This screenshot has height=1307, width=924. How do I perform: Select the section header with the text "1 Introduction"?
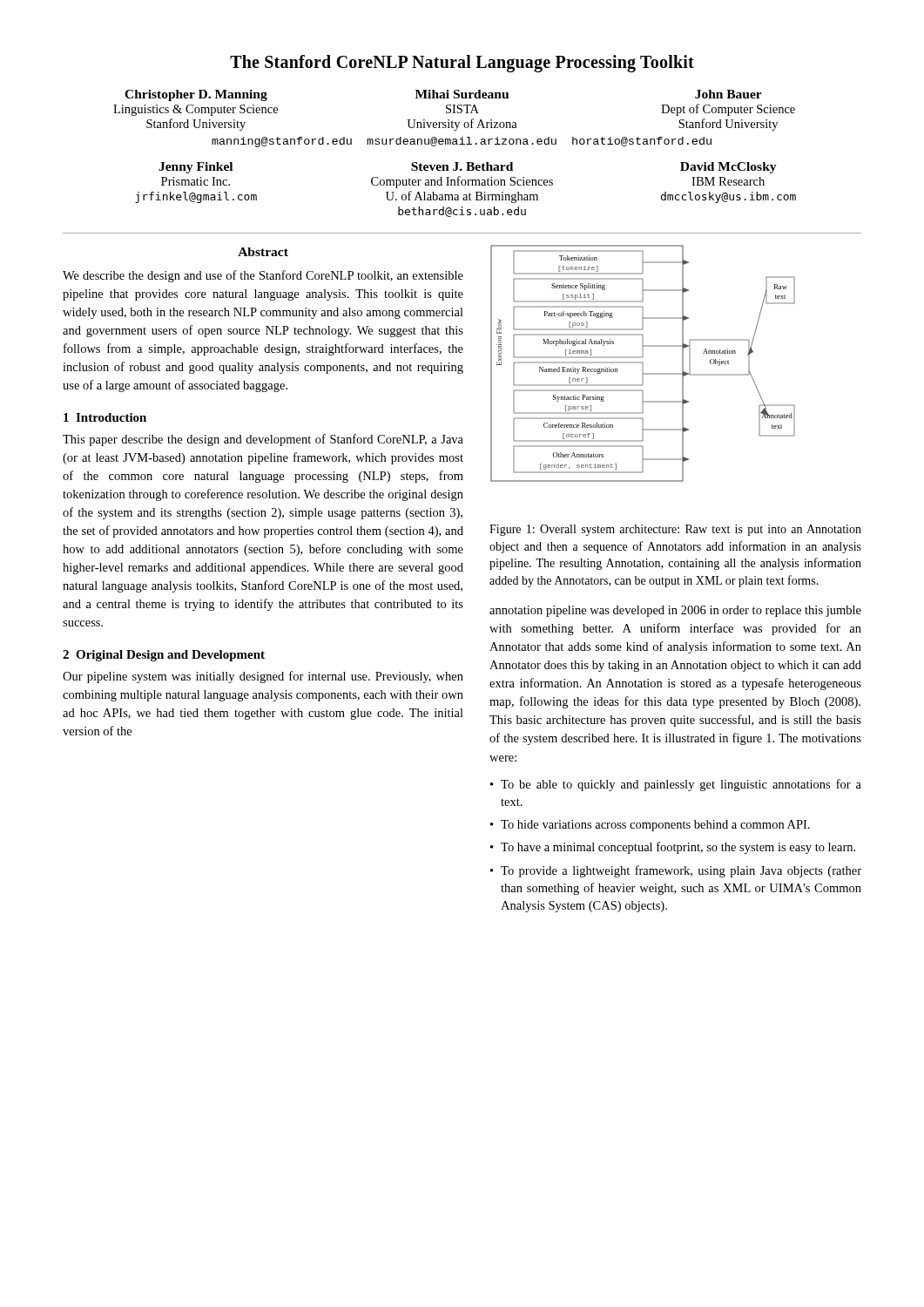pos(105,417)
